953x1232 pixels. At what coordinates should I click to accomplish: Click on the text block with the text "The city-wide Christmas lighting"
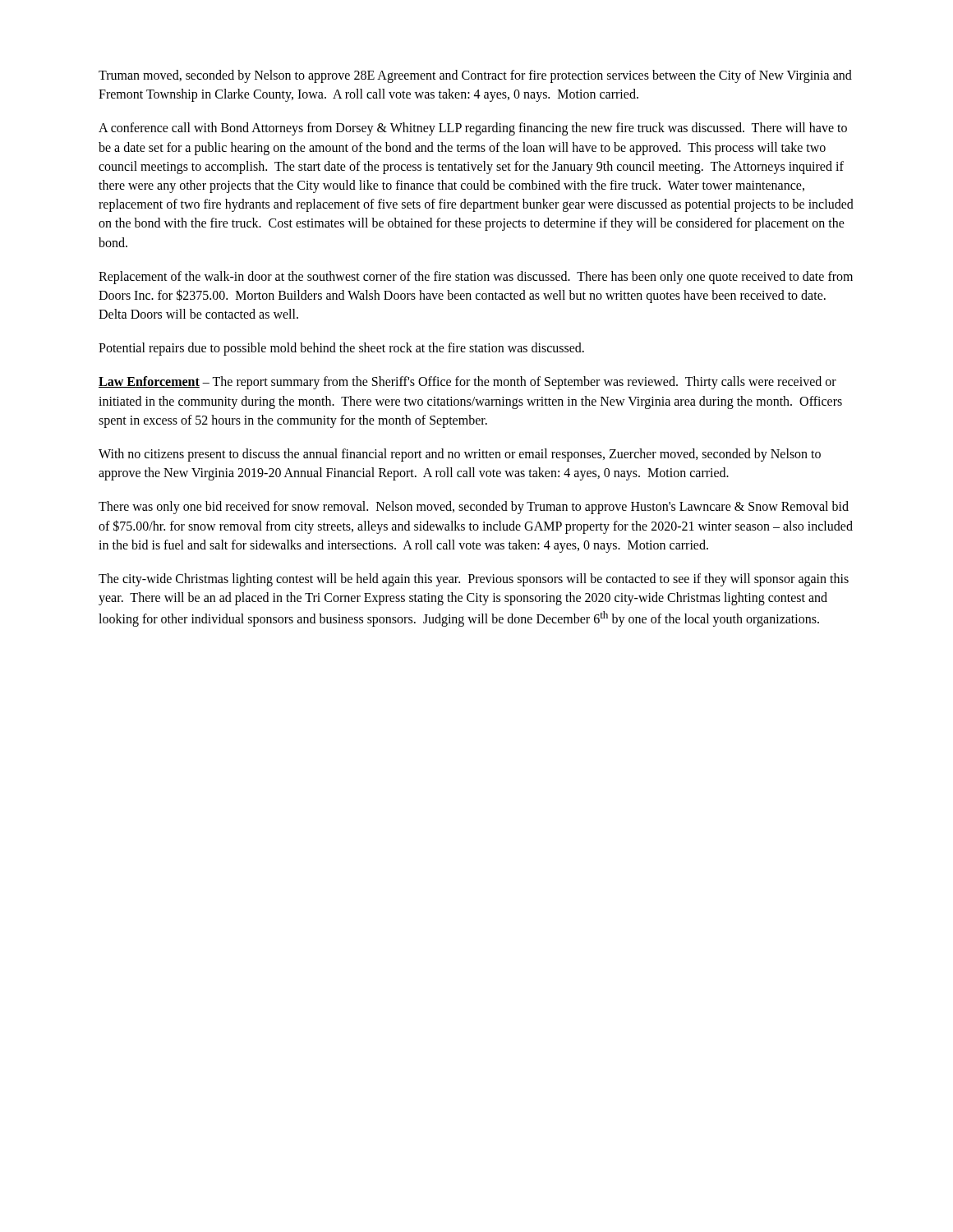[474, 599]
